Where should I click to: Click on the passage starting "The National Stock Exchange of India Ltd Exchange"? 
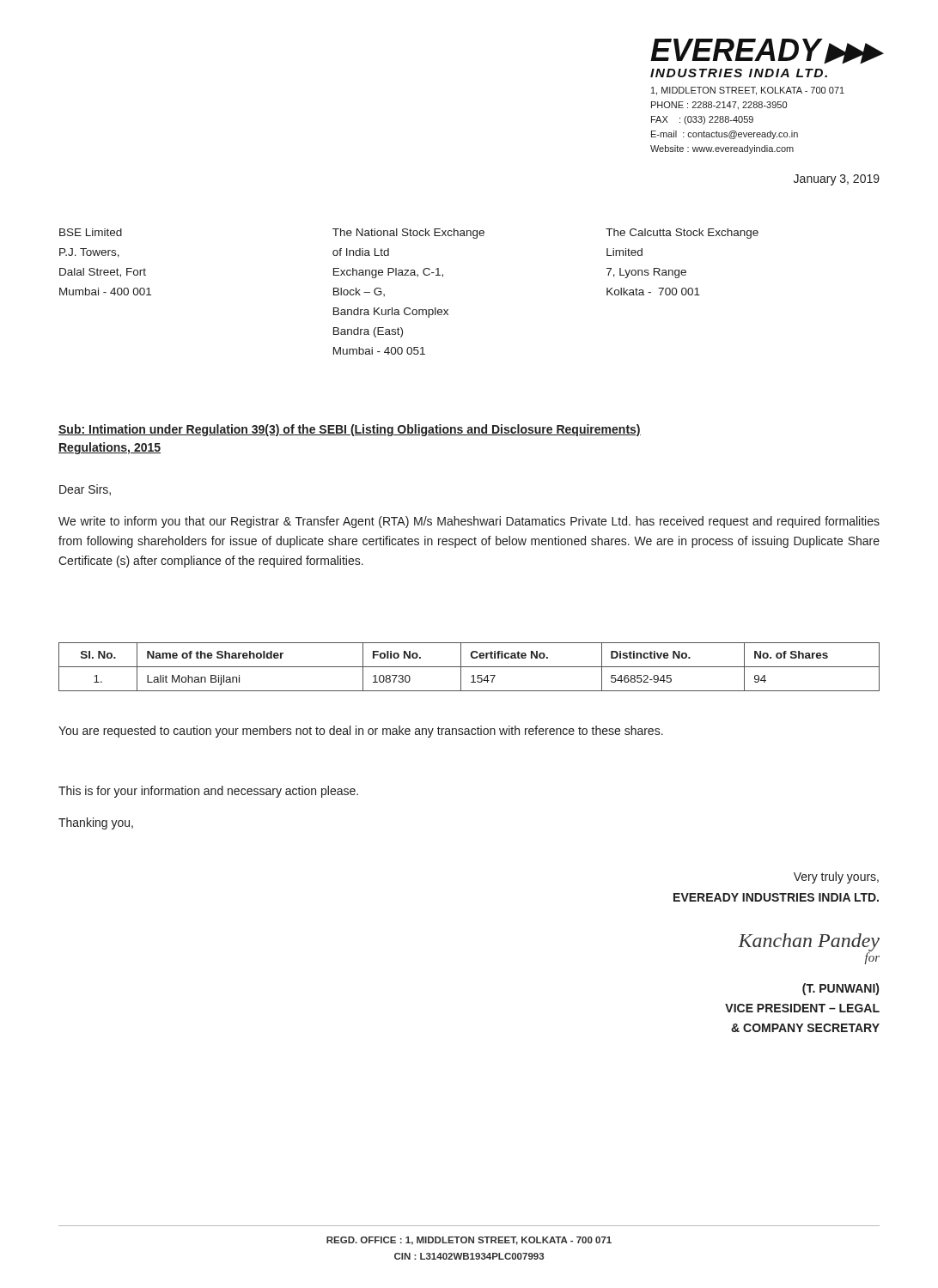point(408,234)
